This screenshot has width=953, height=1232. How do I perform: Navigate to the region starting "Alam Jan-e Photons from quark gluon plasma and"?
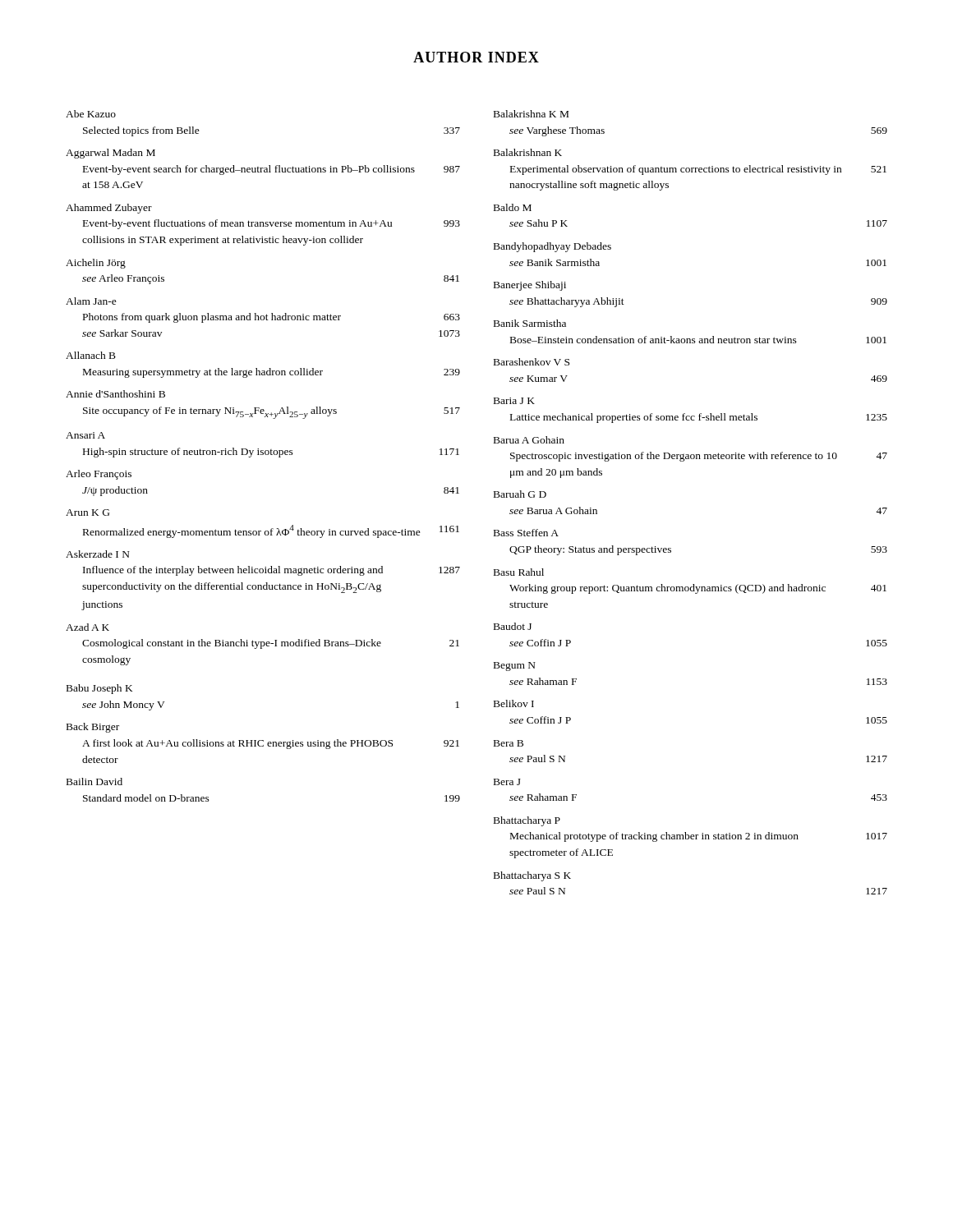pos(263,317)
